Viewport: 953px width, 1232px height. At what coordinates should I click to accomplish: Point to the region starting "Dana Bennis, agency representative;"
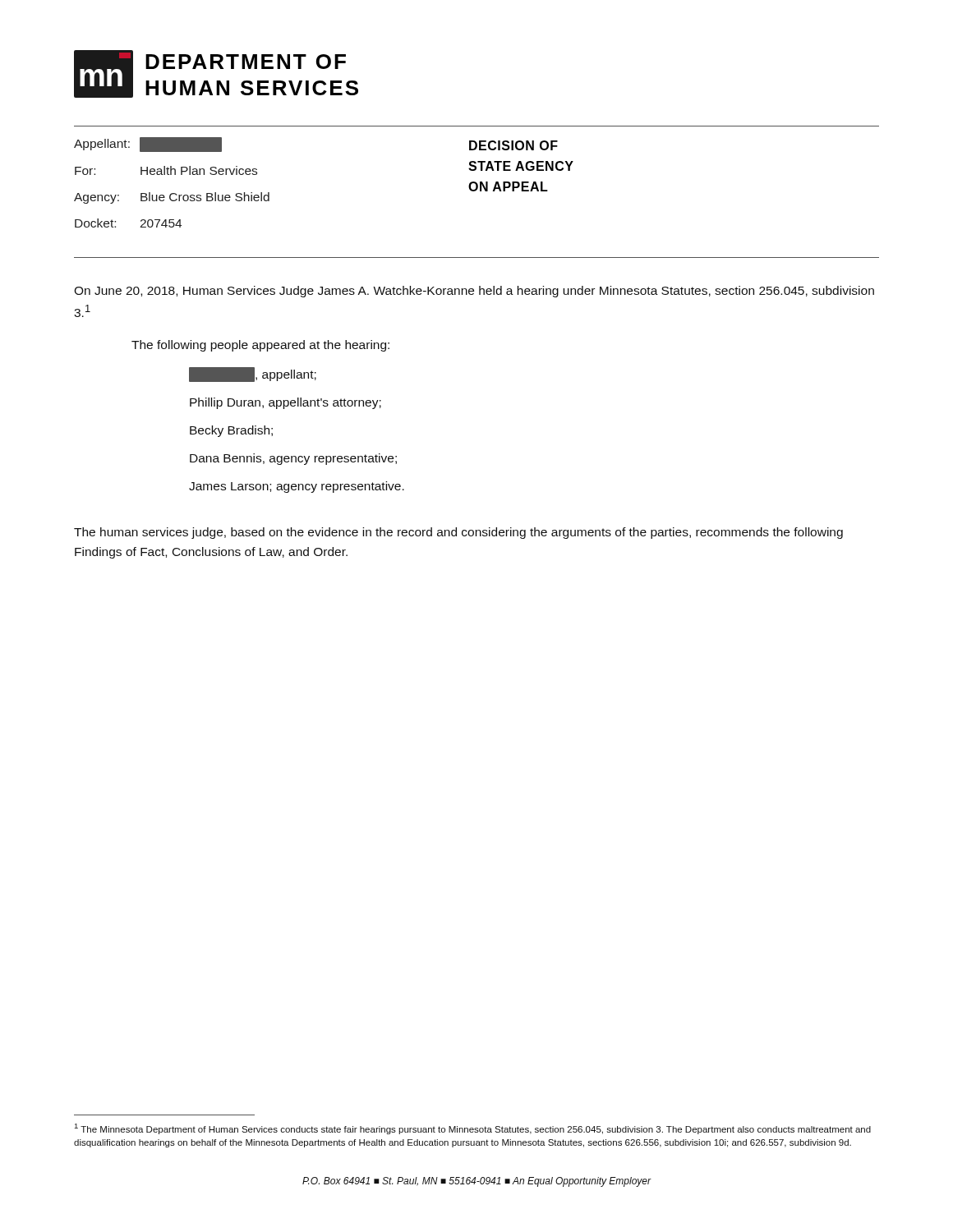click(293, 458)
